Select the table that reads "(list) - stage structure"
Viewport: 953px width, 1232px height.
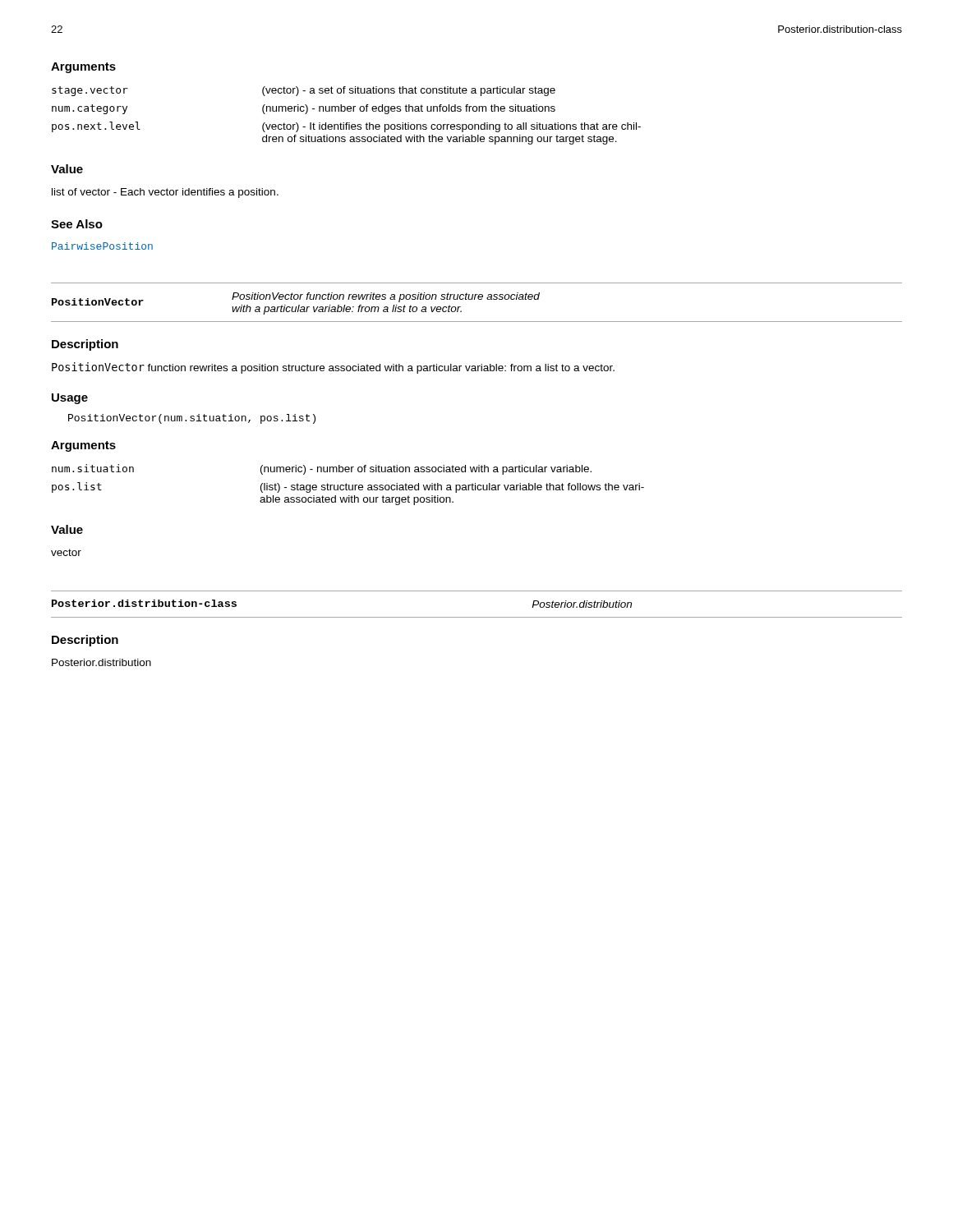point(476,483)
